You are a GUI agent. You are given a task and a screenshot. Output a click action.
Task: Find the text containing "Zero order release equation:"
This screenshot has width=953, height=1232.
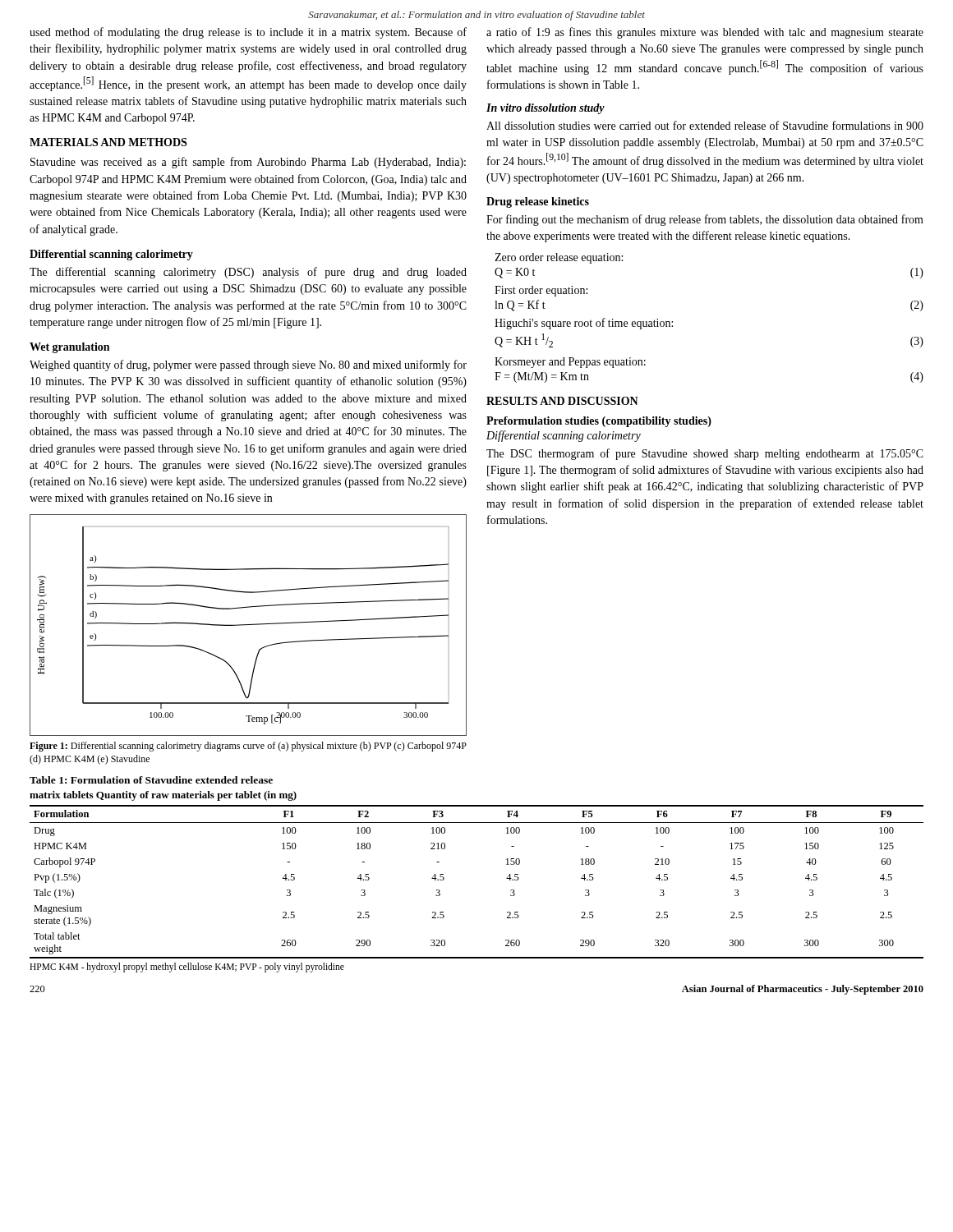tap(559, 258)
